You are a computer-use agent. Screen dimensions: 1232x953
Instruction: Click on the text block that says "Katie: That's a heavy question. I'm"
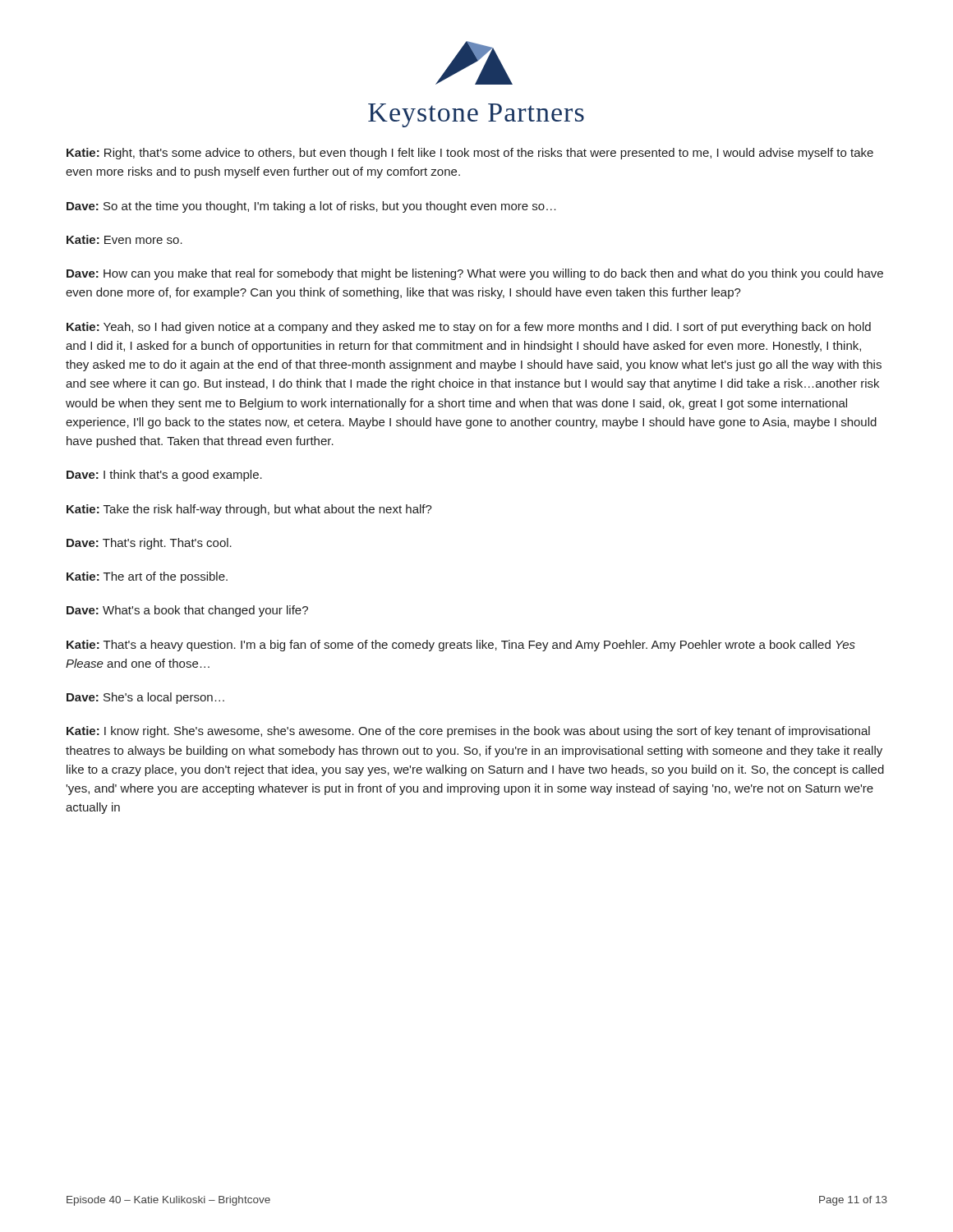pos(460,653)
